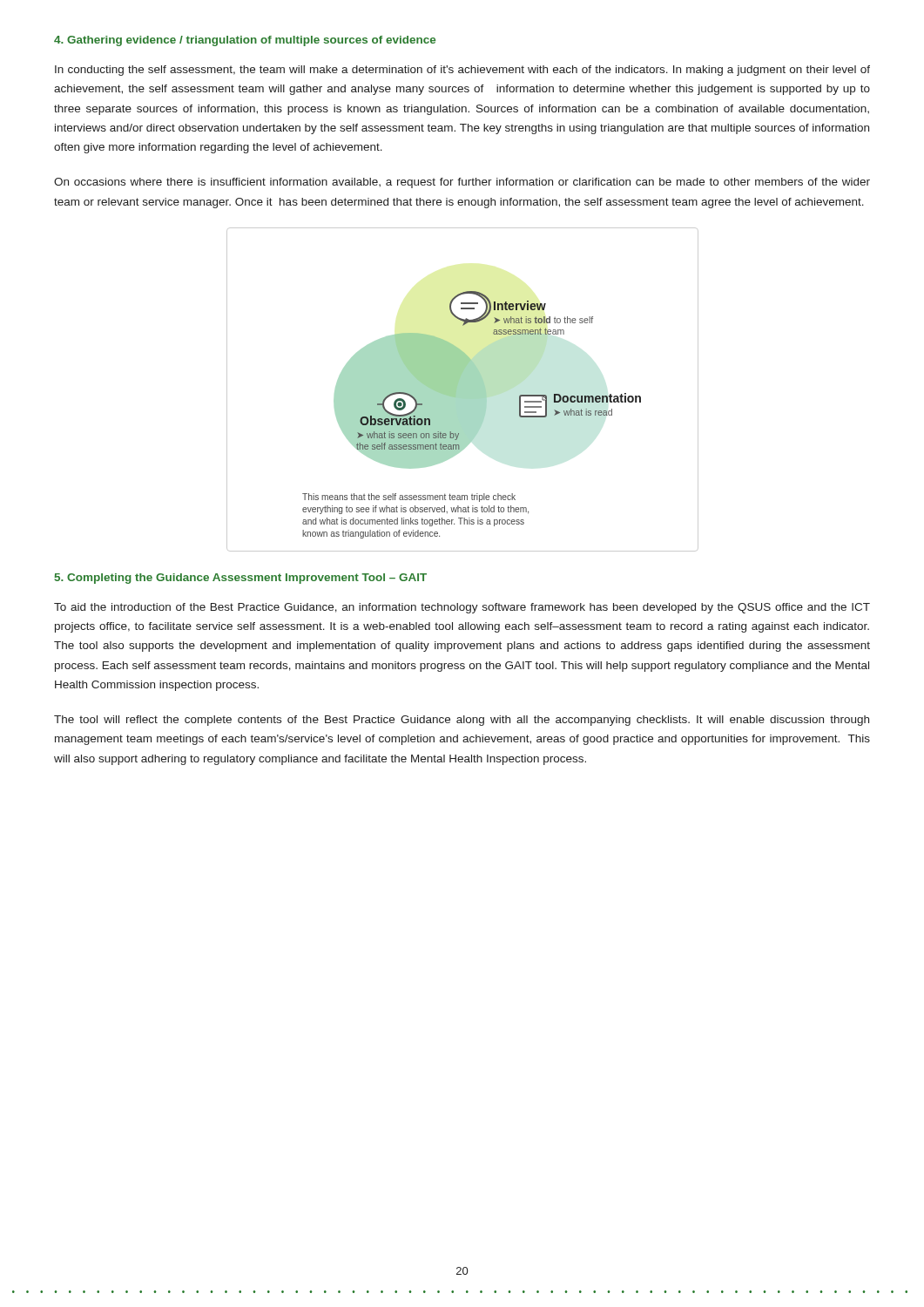This screenshot has width=924, height=1307.
Task: Select the text starting "The tool will reflect the complete contents of"
Action: coord(462,739)
